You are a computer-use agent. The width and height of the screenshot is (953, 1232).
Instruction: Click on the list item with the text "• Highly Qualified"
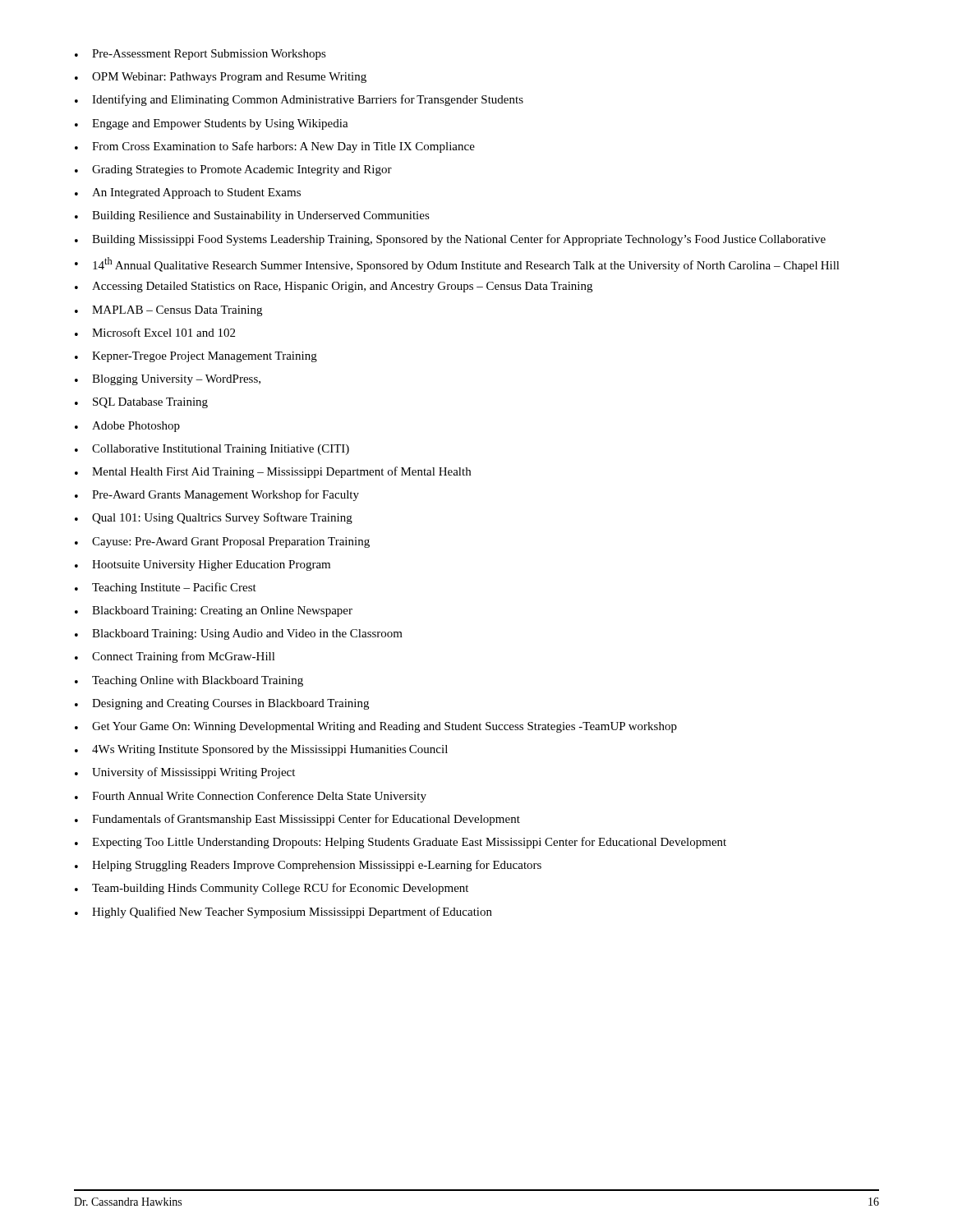[x=476, y=913]
